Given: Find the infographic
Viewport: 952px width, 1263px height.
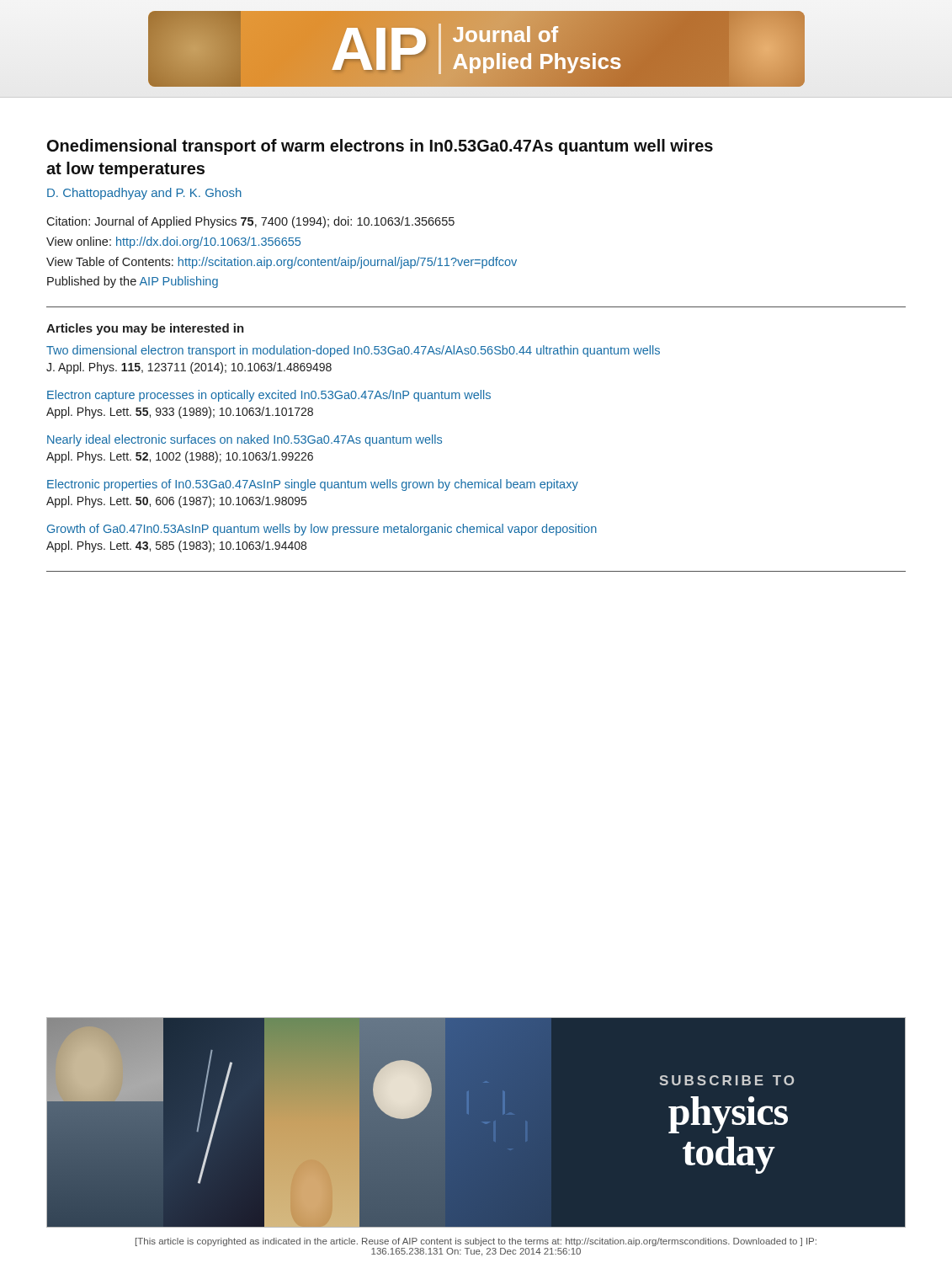Looking at the screenshot, I should pyautogui.click(x=476, y=1122).
